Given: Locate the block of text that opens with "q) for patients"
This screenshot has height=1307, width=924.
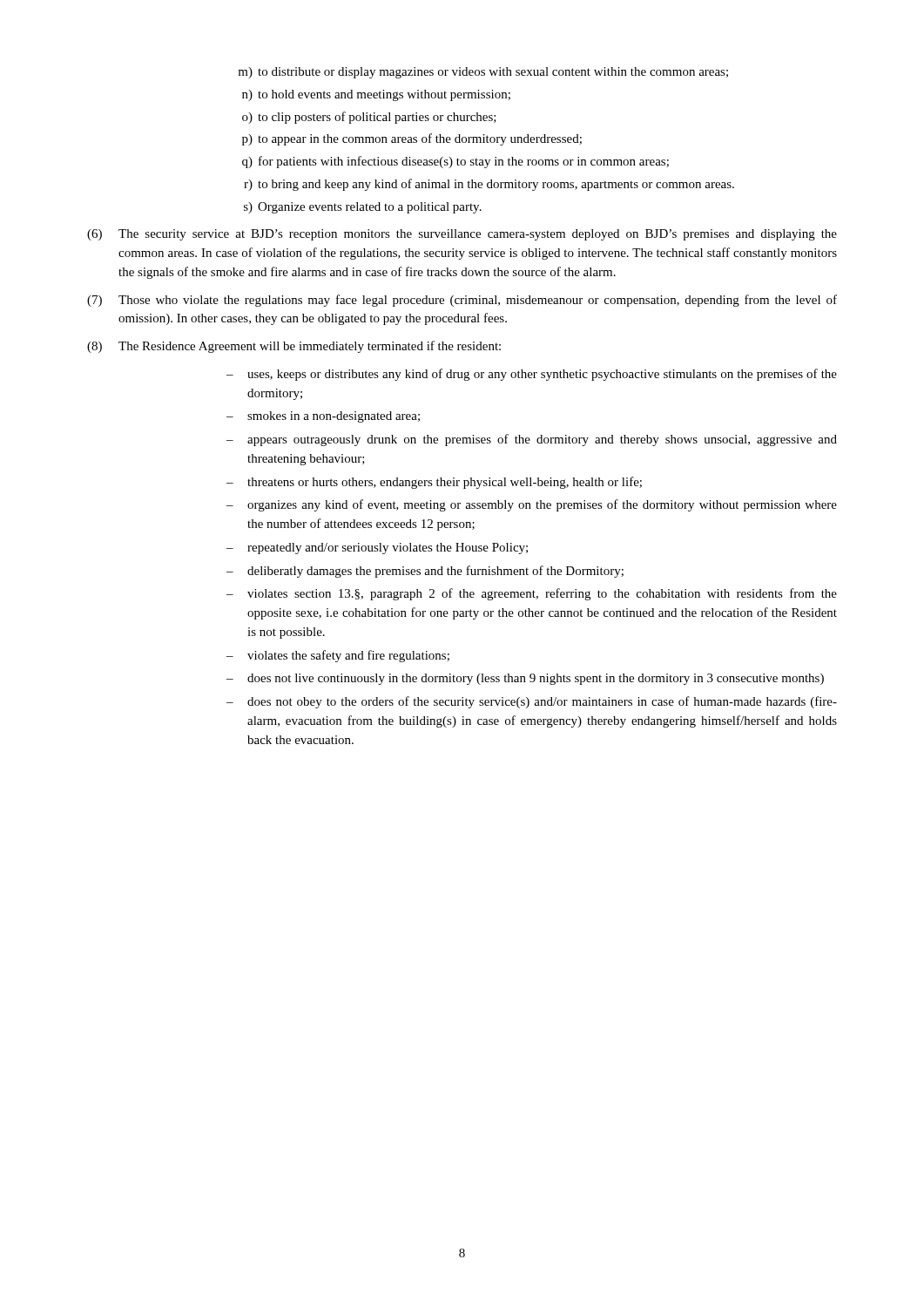Looking at the screenshot, I should tap(532, 162).
